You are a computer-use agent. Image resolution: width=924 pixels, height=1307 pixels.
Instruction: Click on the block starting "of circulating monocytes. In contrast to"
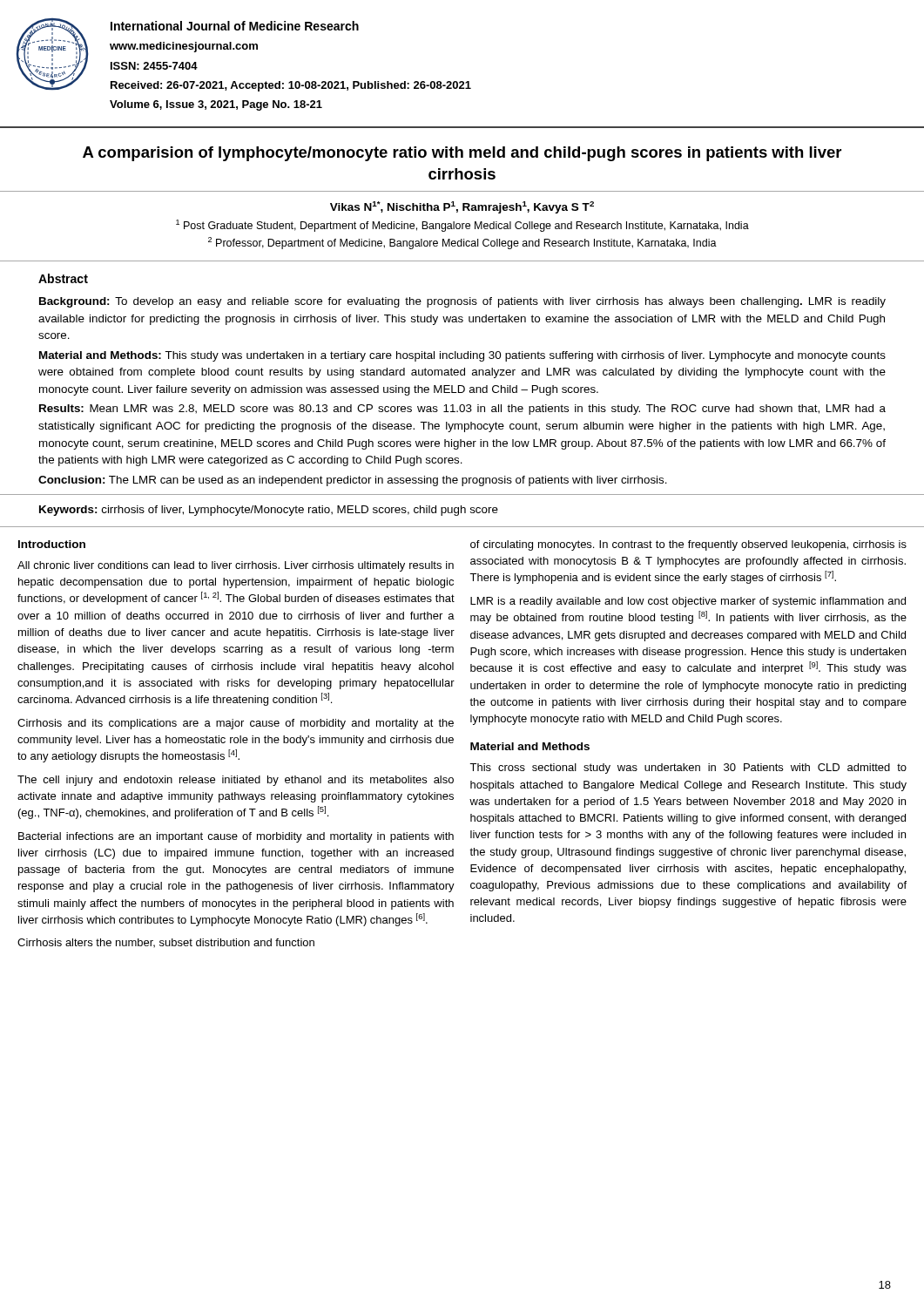point(688,631)
